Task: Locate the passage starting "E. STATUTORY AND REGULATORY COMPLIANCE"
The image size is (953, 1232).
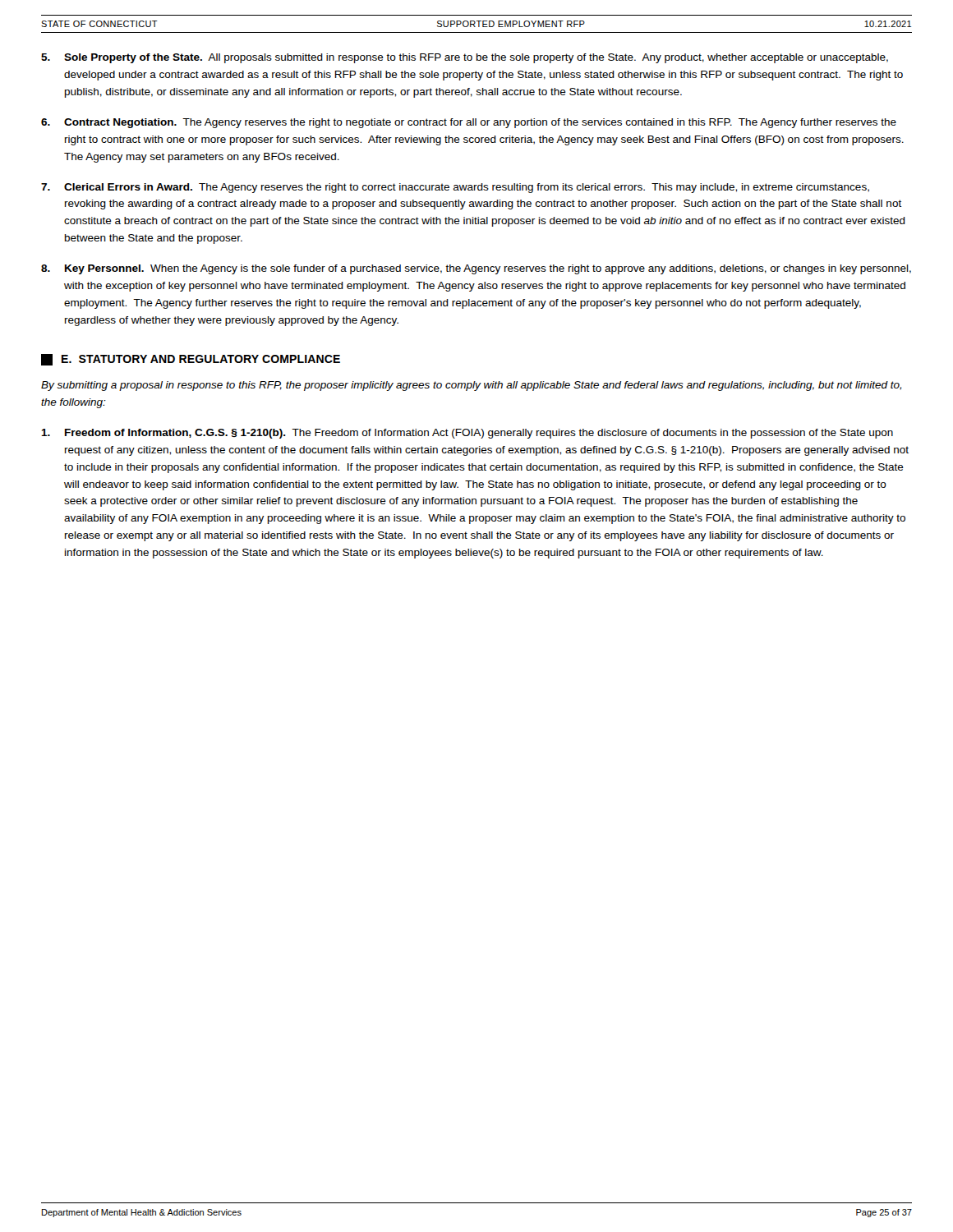Action: click(x=191, y=359)
